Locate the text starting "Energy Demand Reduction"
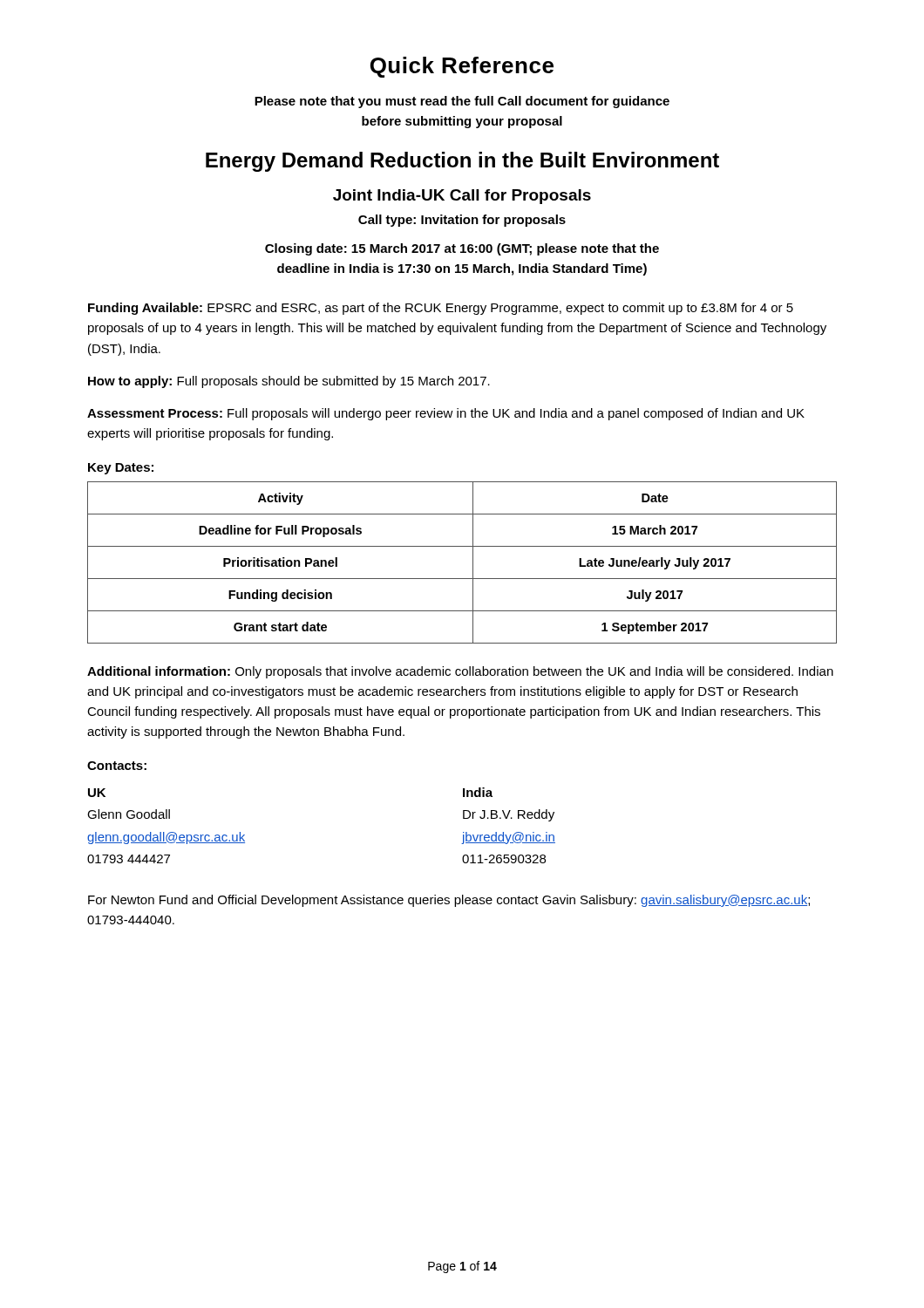The width and height of the screenshot is (924, 1308). [462, 160]
